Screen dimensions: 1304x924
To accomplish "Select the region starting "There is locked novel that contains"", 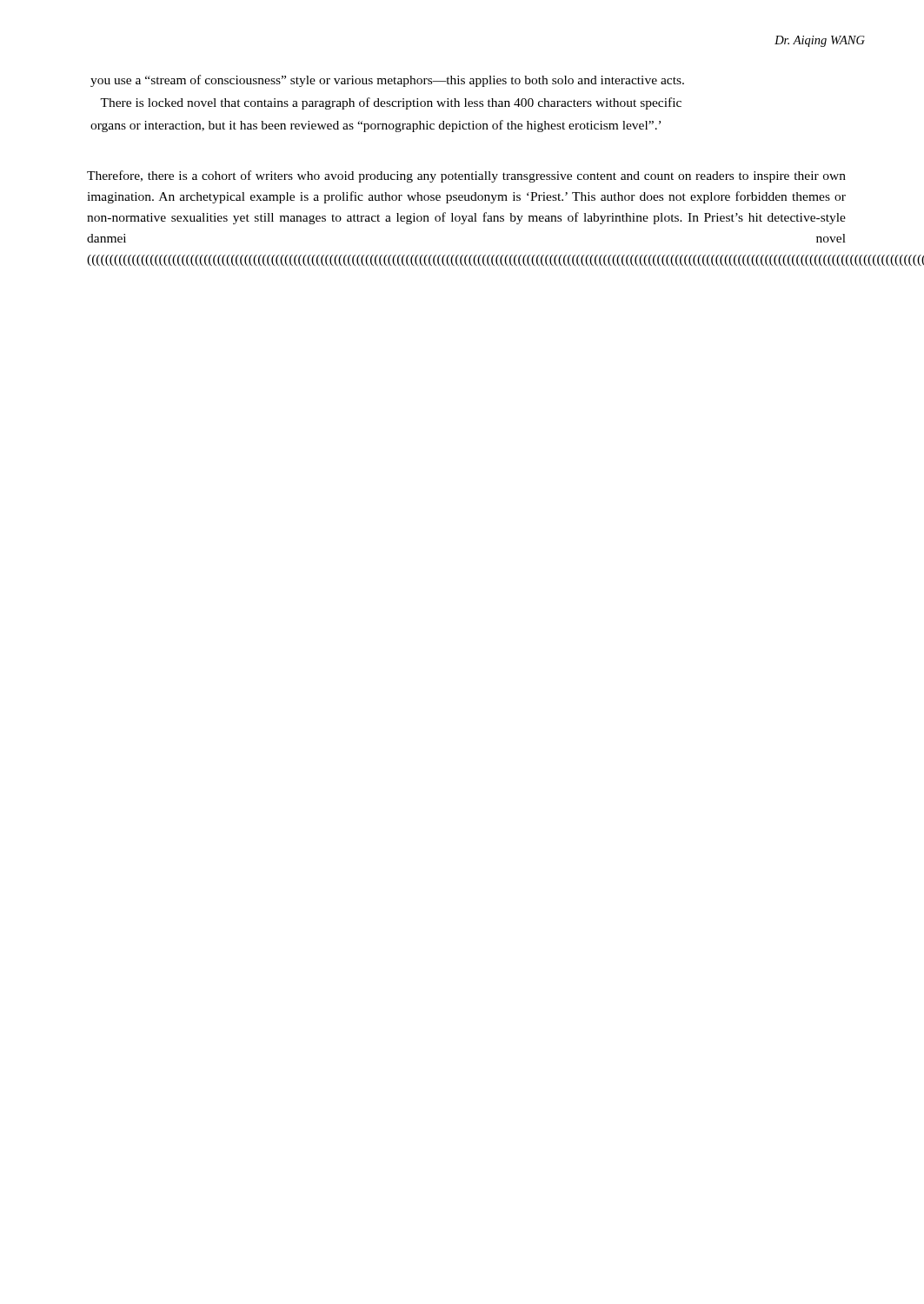I will coord(391,102).
